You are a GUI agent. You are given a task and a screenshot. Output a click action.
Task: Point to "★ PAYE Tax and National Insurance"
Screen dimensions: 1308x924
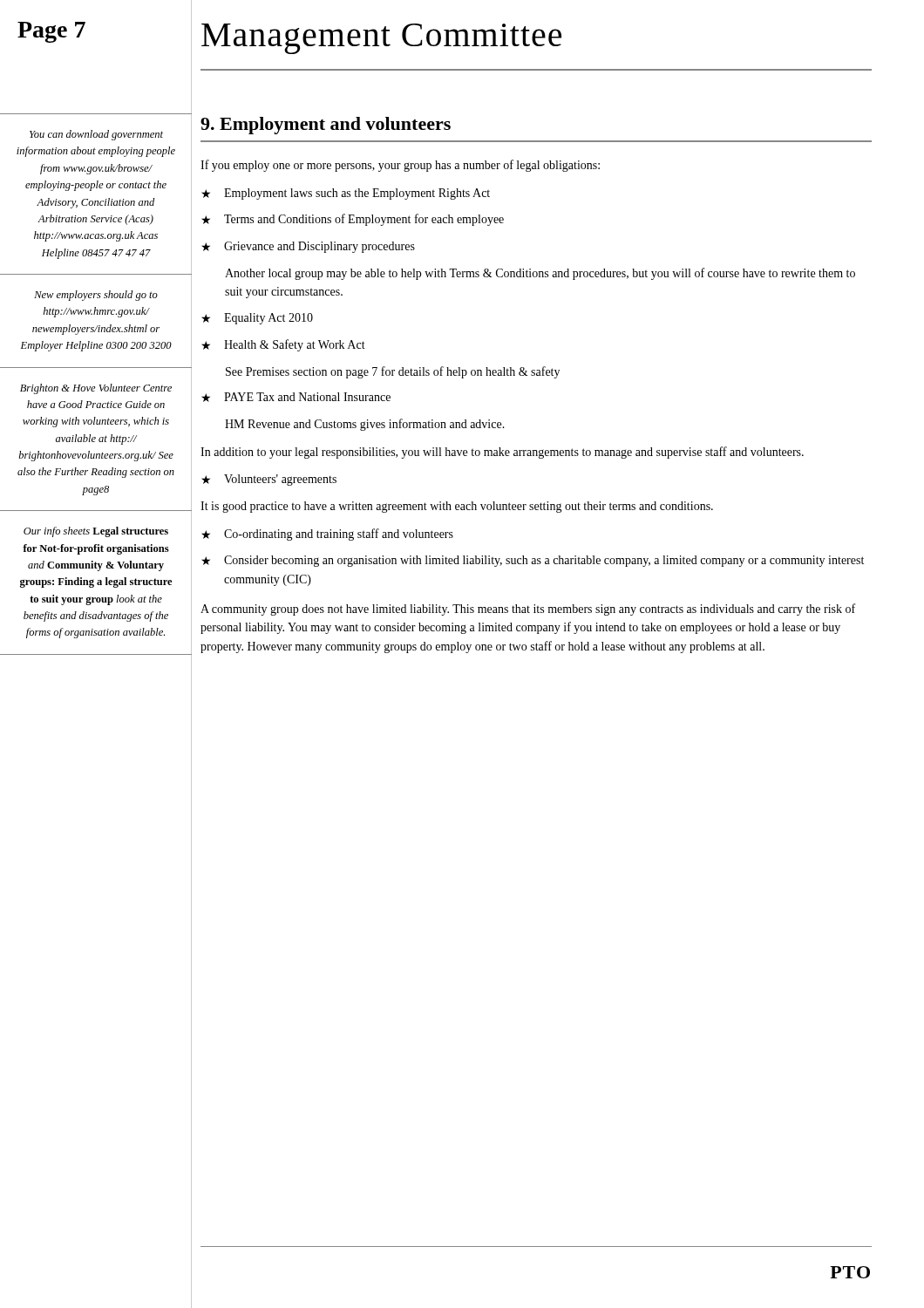tap(296, 397)
